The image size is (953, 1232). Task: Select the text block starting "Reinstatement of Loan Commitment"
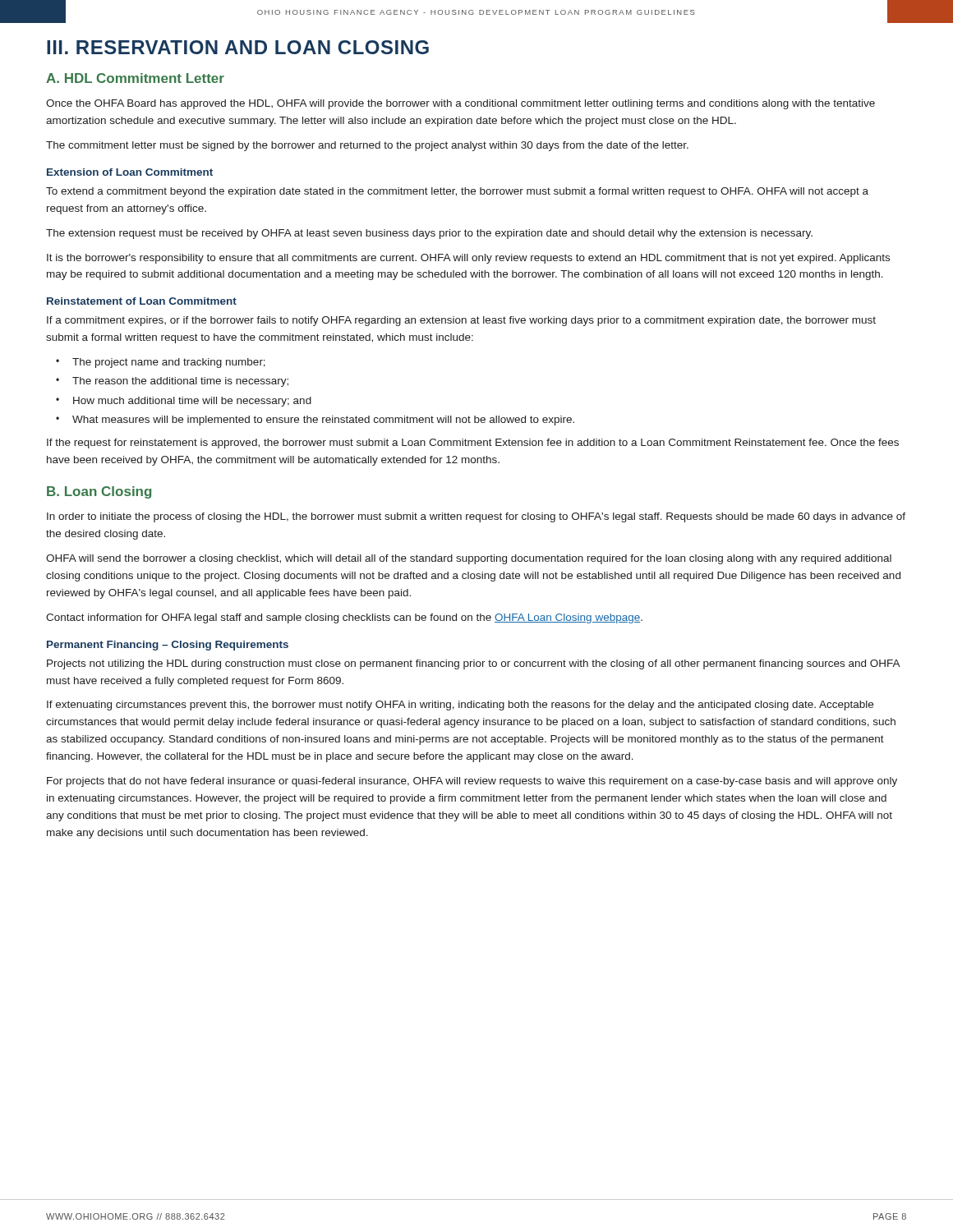142,301
